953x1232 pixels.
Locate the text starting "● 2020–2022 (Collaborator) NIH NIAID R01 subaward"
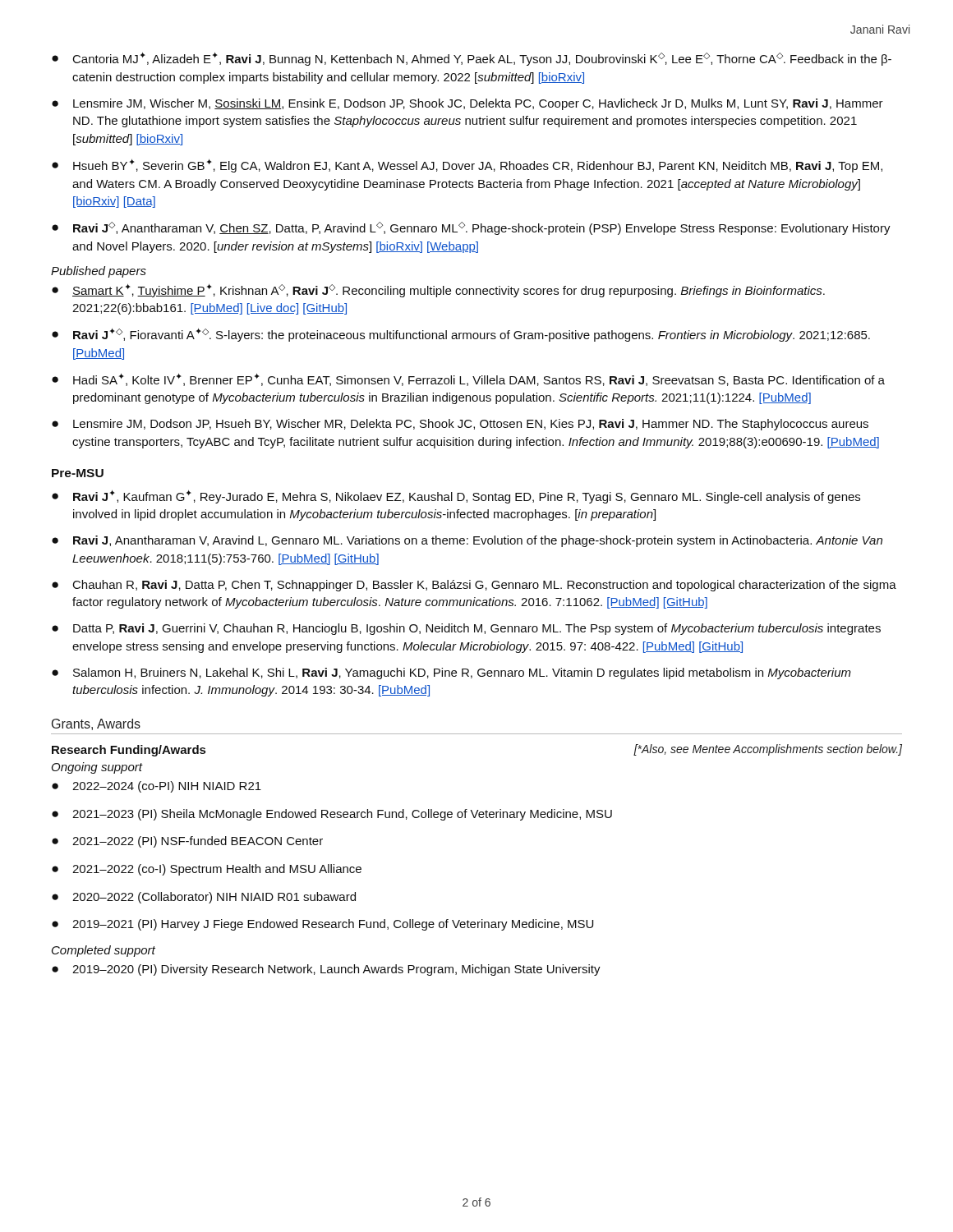coord(204,898)
